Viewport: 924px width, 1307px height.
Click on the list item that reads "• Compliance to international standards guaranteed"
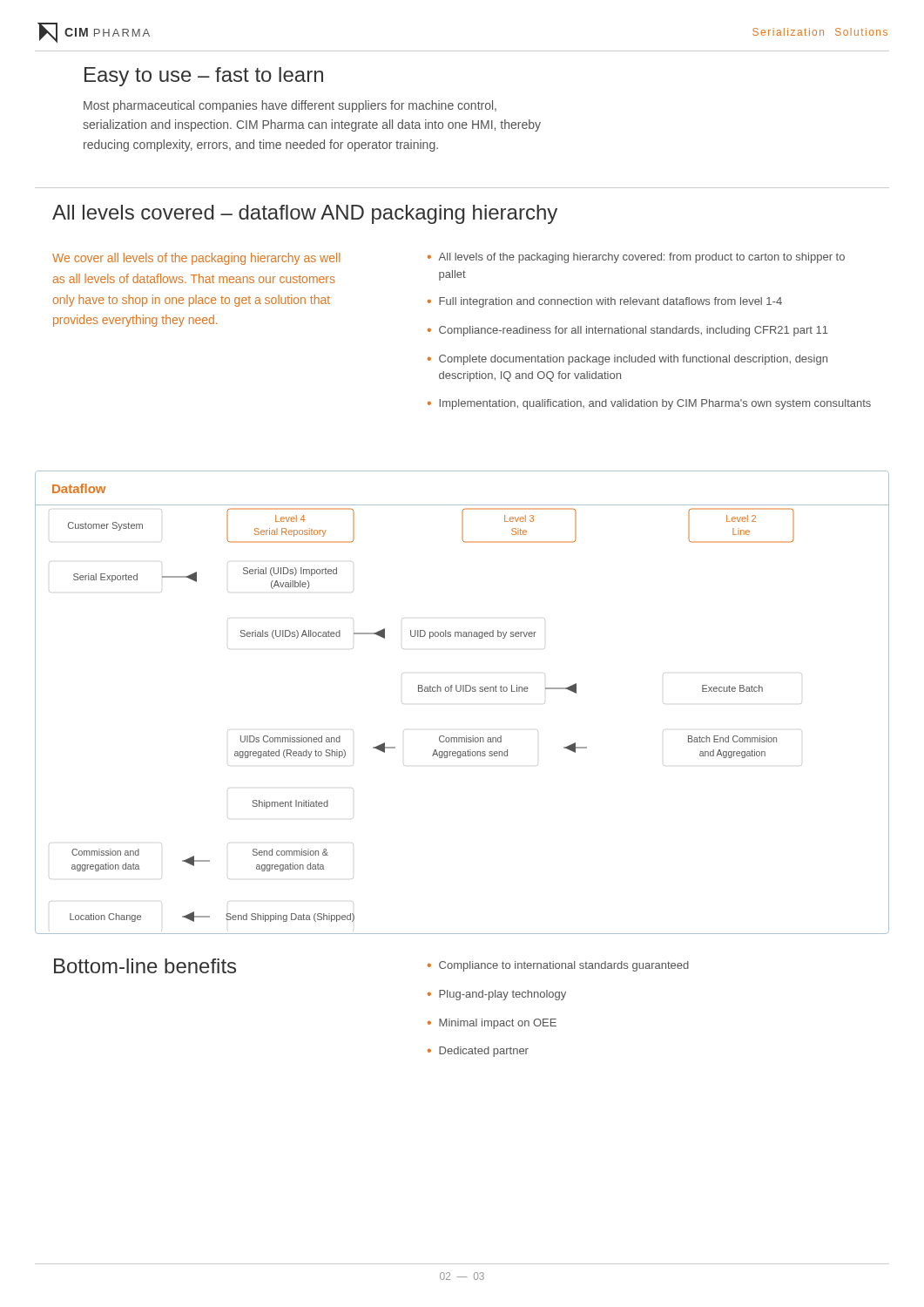pos(558,966)
